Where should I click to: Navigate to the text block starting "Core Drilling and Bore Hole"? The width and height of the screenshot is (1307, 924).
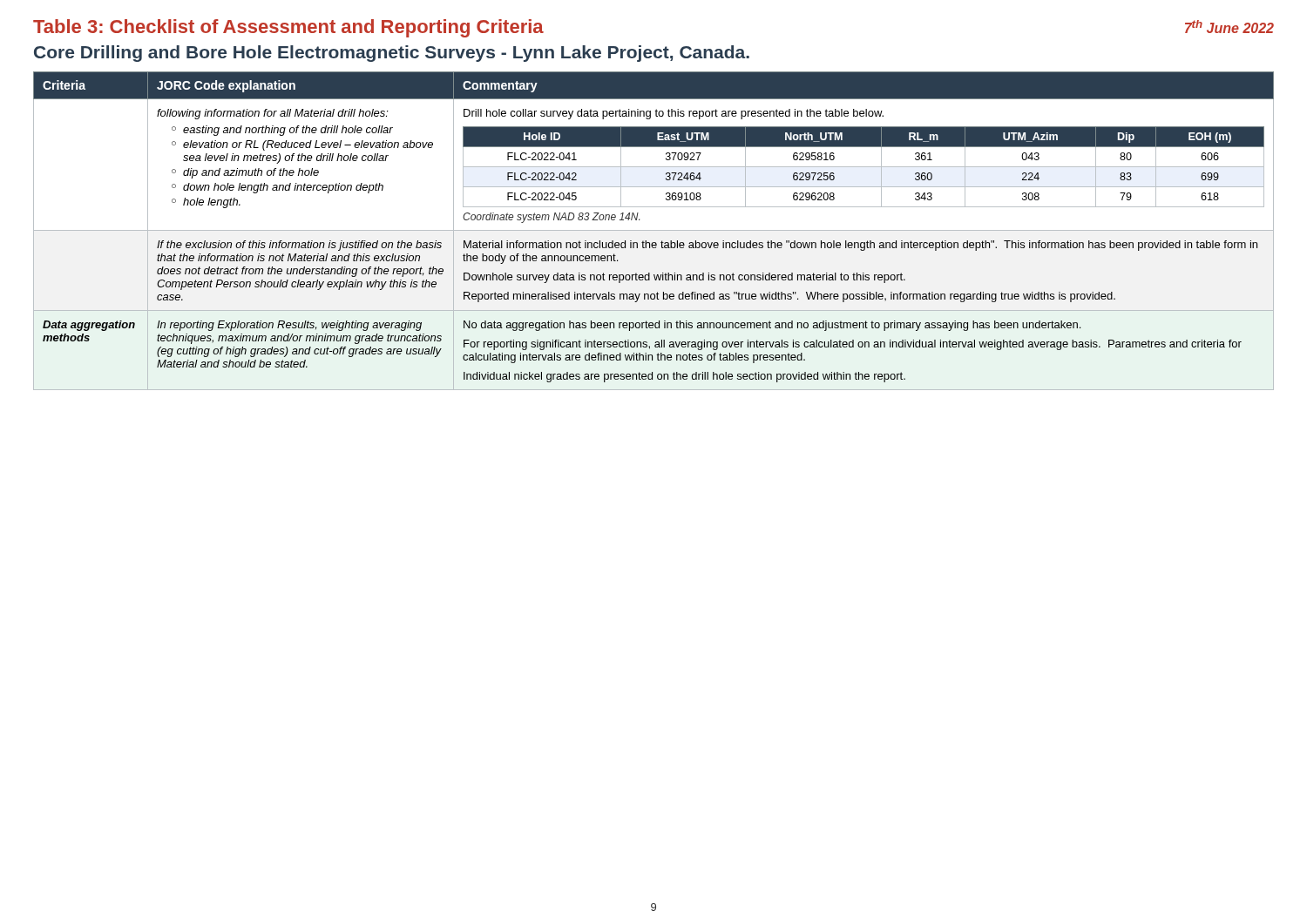pos(392,52)
